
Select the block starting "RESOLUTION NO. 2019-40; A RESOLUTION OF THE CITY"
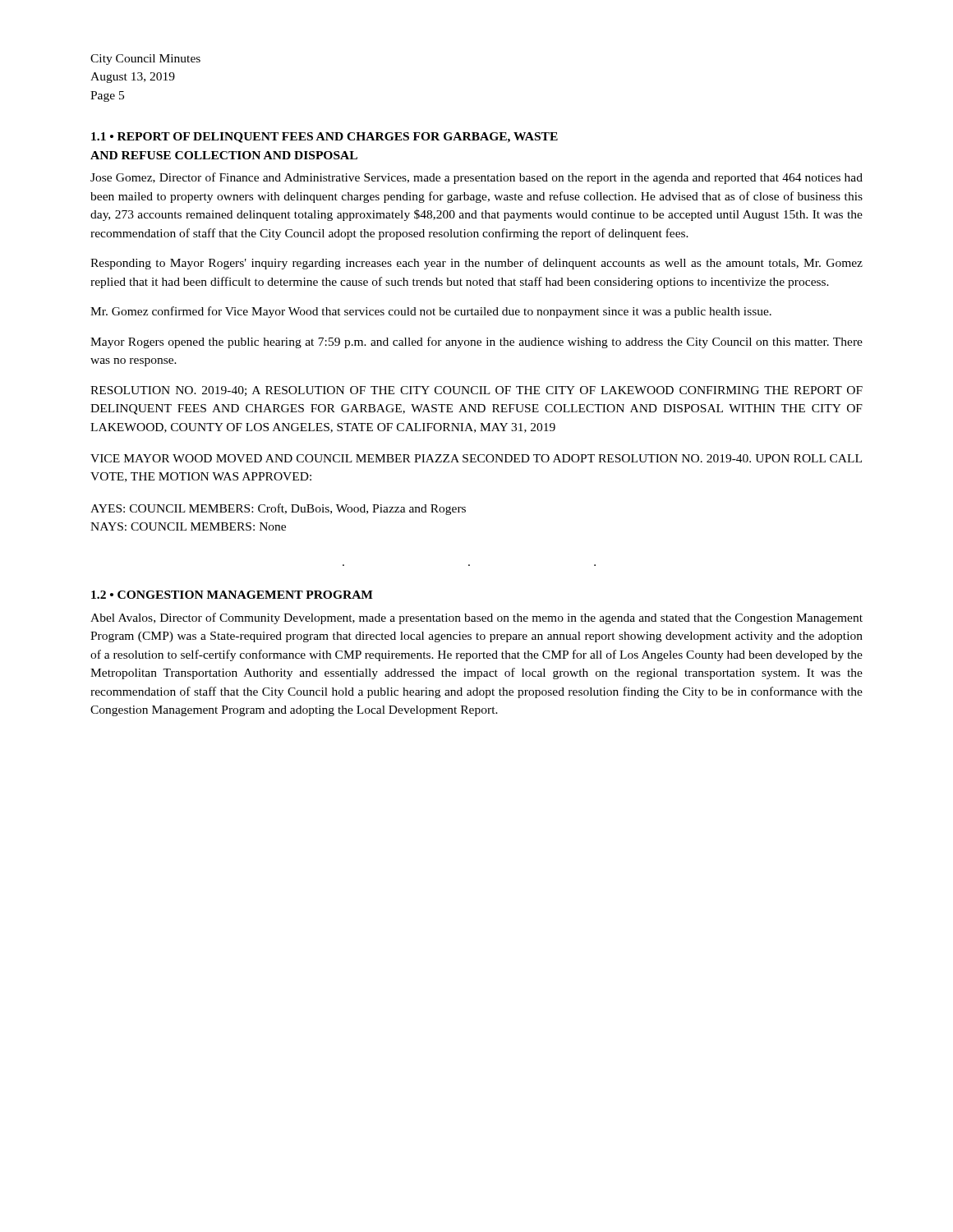pos(476,408)
